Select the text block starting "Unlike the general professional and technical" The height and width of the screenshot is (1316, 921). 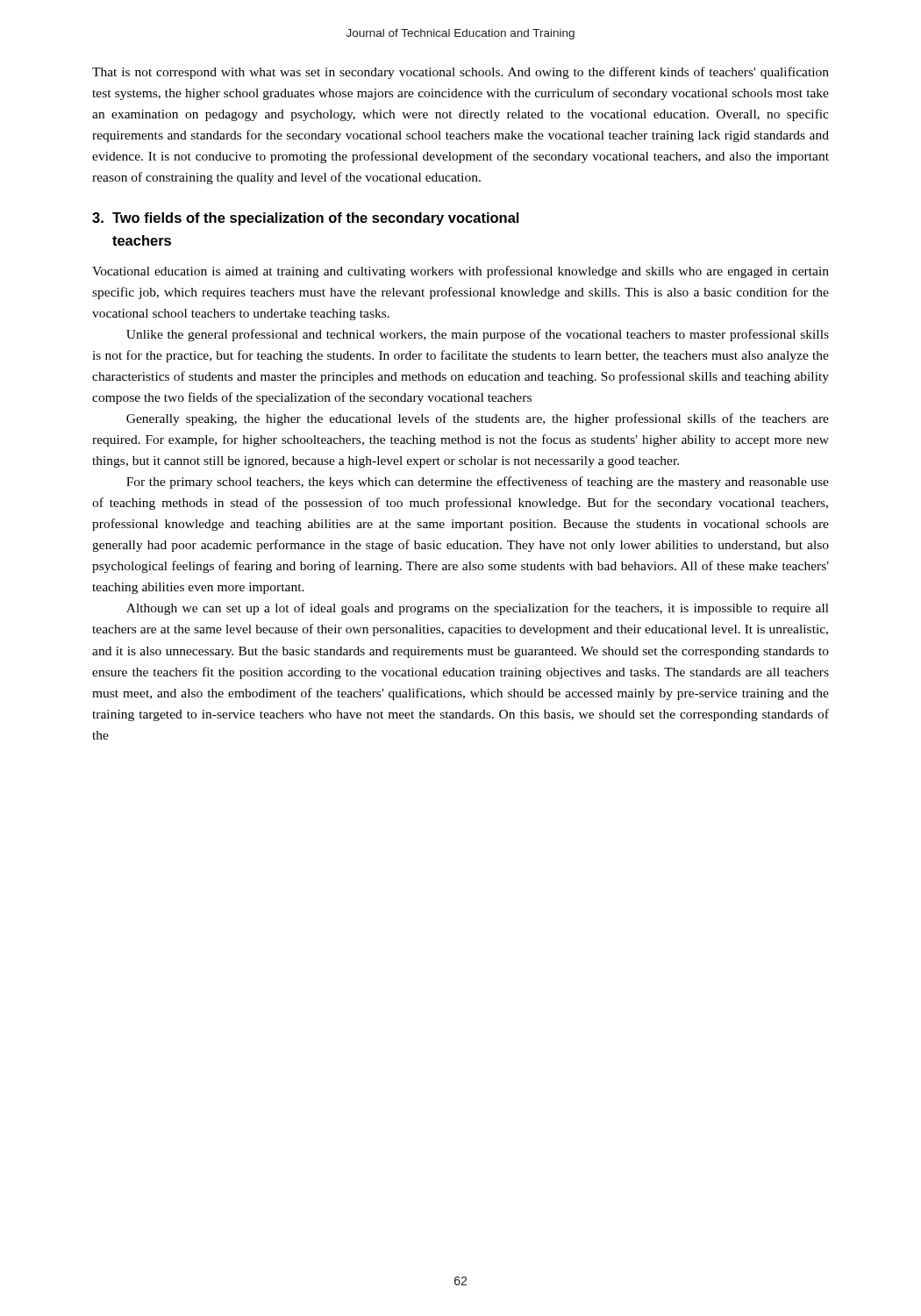coord(460,366)
